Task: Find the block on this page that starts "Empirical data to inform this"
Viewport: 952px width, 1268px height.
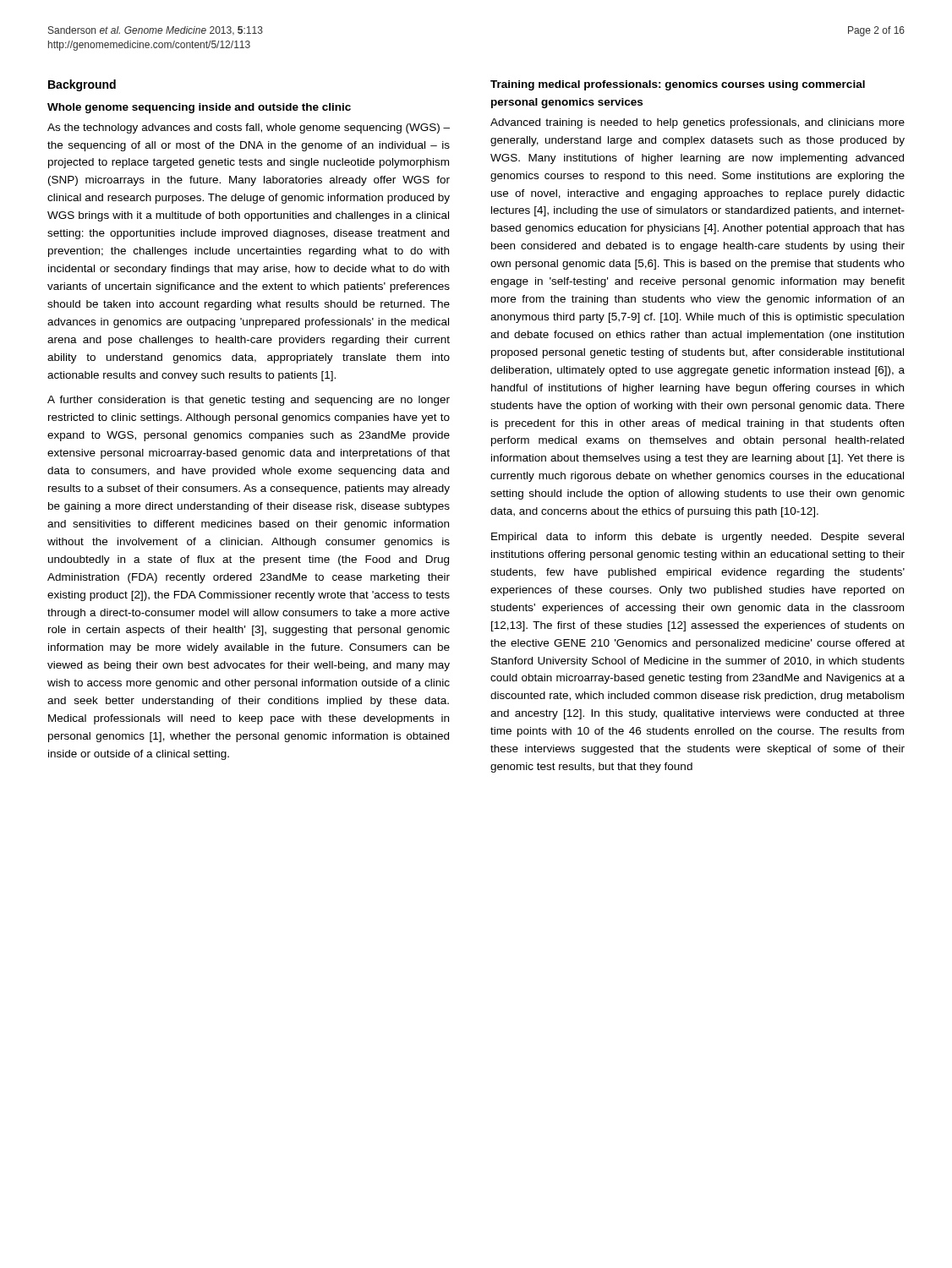Action: tap(698, 652)
